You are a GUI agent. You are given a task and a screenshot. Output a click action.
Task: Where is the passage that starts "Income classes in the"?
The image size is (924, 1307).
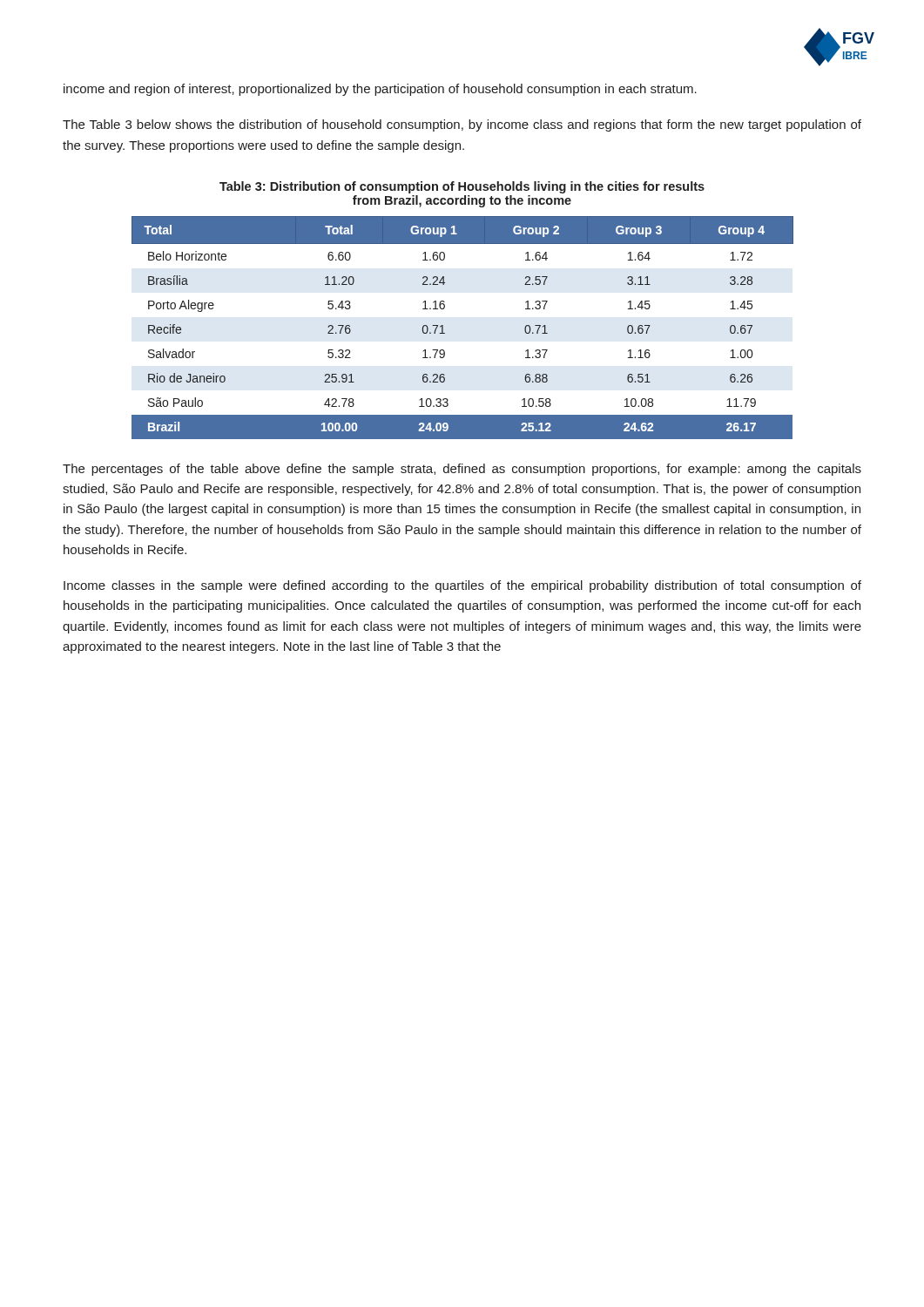462,615
